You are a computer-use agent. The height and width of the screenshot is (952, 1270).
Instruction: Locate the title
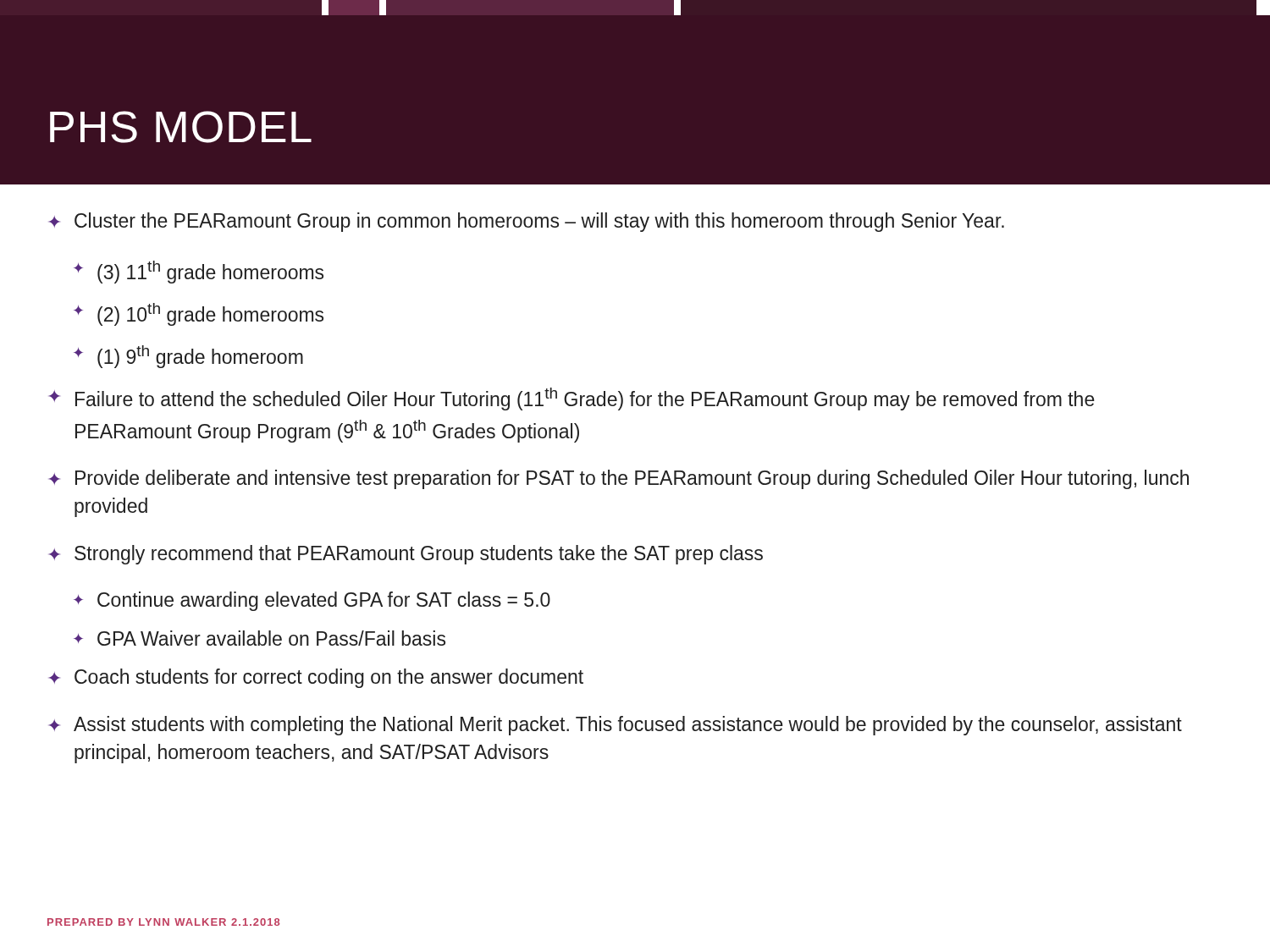click(180, 127)
